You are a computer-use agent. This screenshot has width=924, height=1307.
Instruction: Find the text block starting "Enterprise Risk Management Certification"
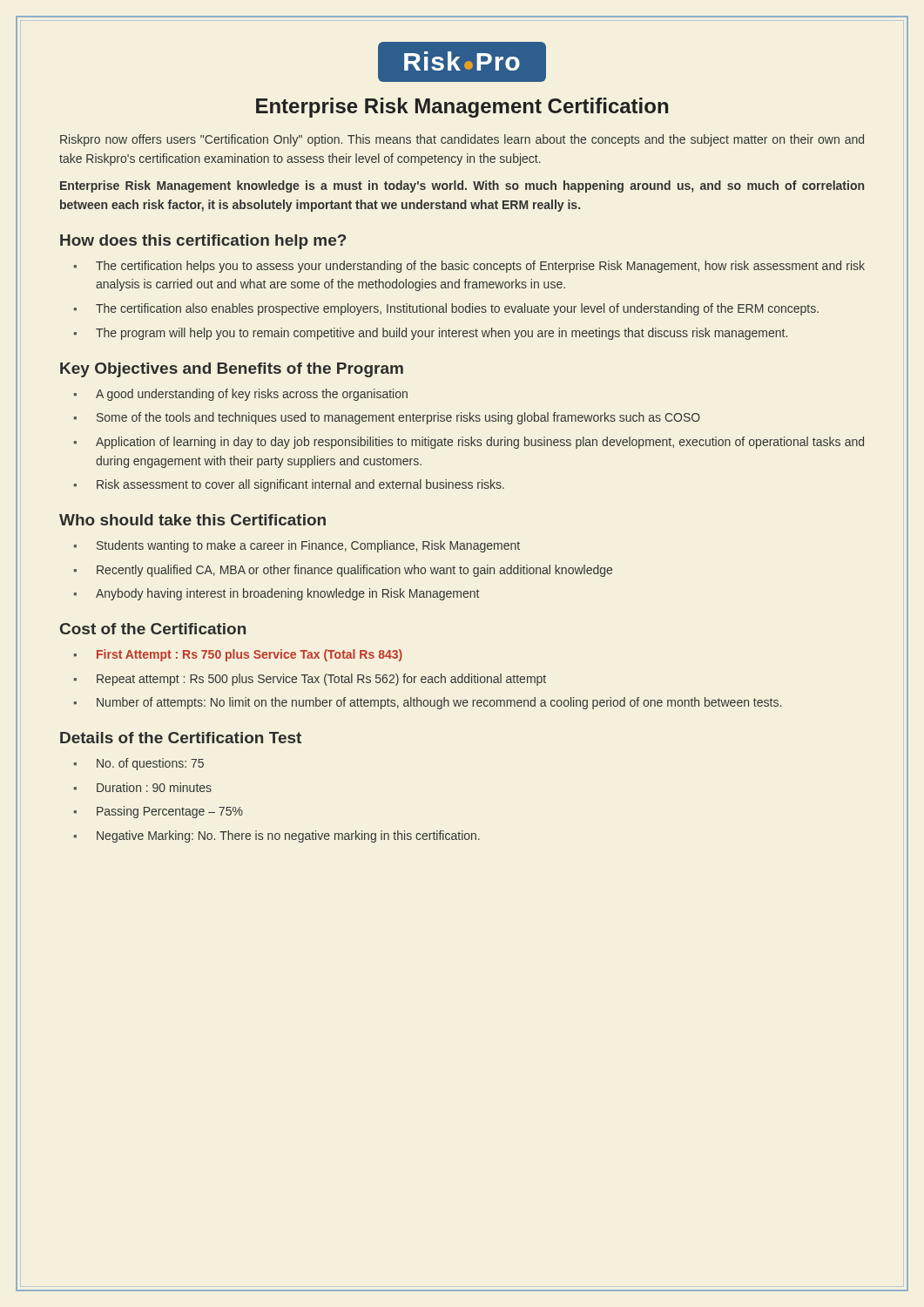(462, 106)
